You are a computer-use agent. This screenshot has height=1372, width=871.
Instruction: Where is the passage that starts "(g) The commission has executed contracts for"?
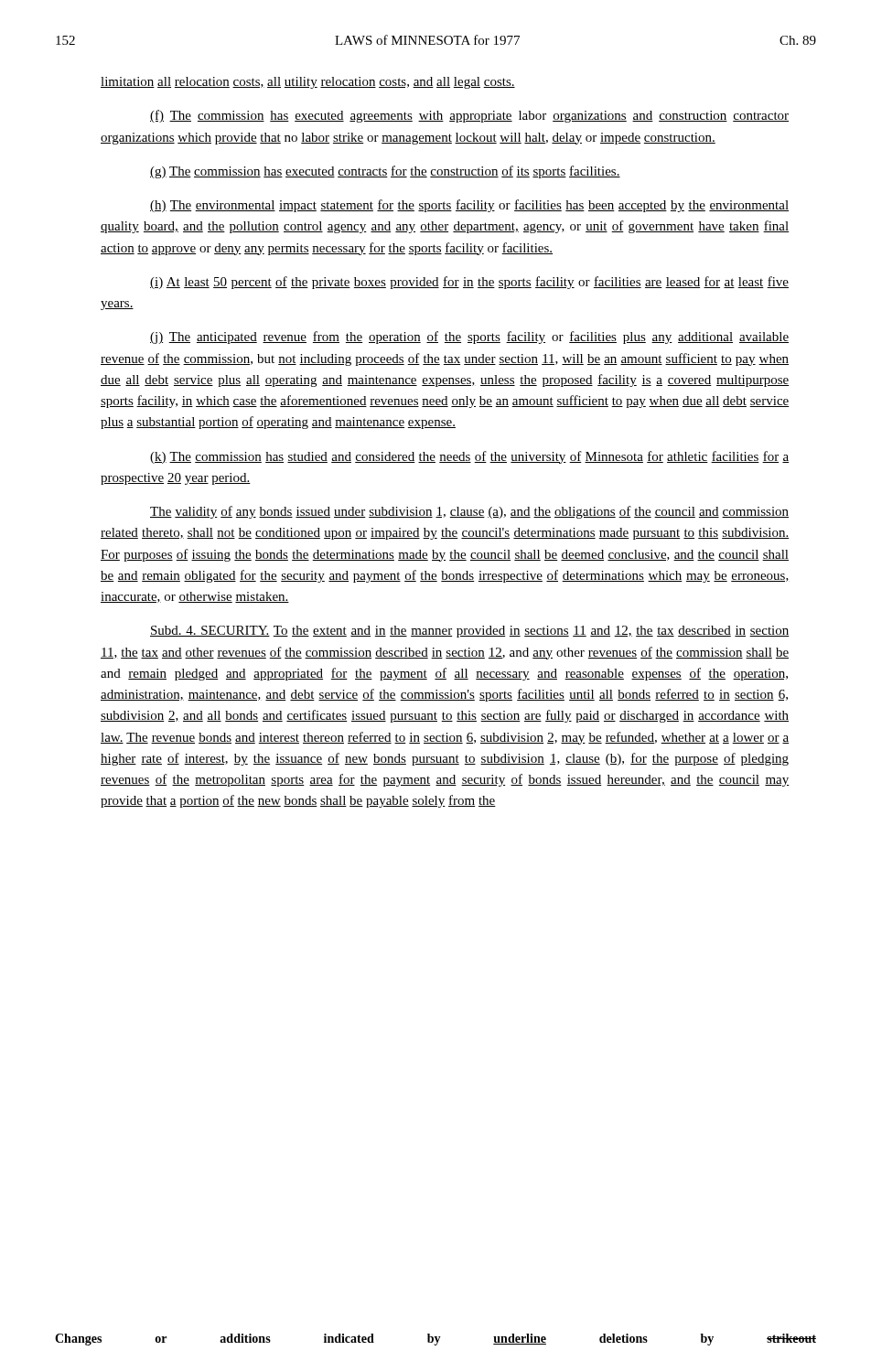[445, 171]
